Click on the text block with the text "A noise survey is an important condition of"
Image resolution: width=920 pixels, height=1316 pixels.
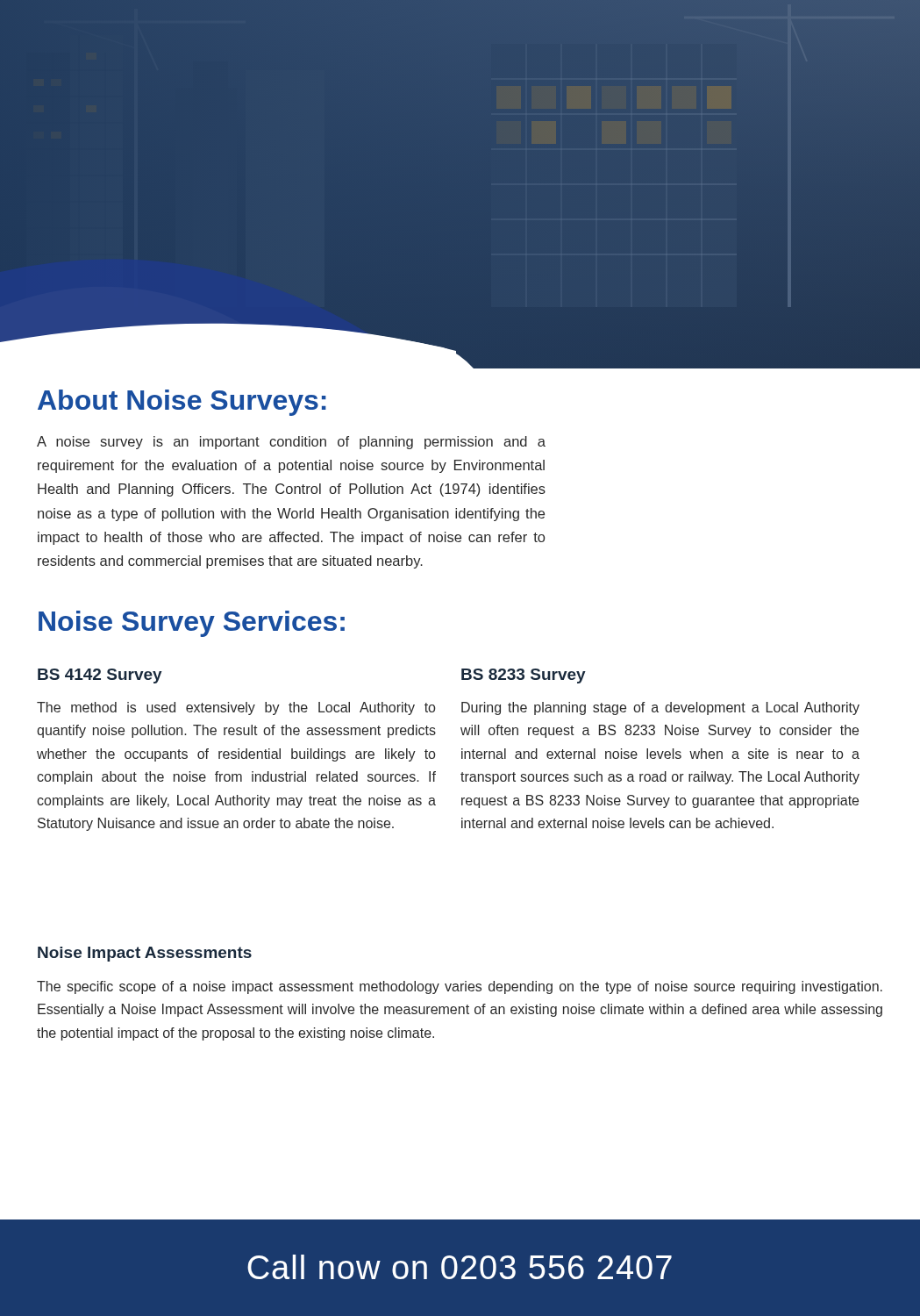pos(291,502)
